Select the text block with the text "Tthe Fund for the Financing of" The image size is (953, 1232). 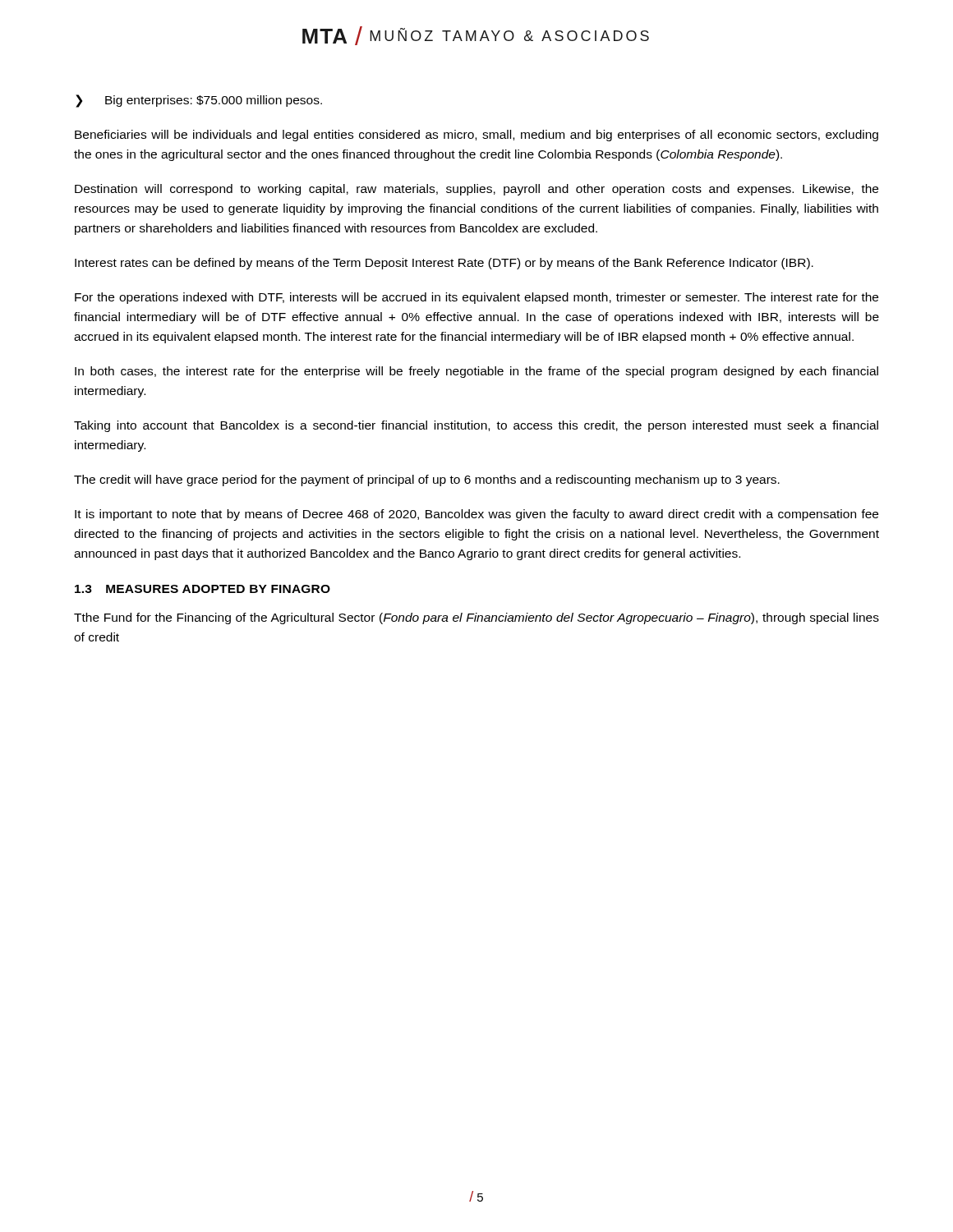(476, 627)
